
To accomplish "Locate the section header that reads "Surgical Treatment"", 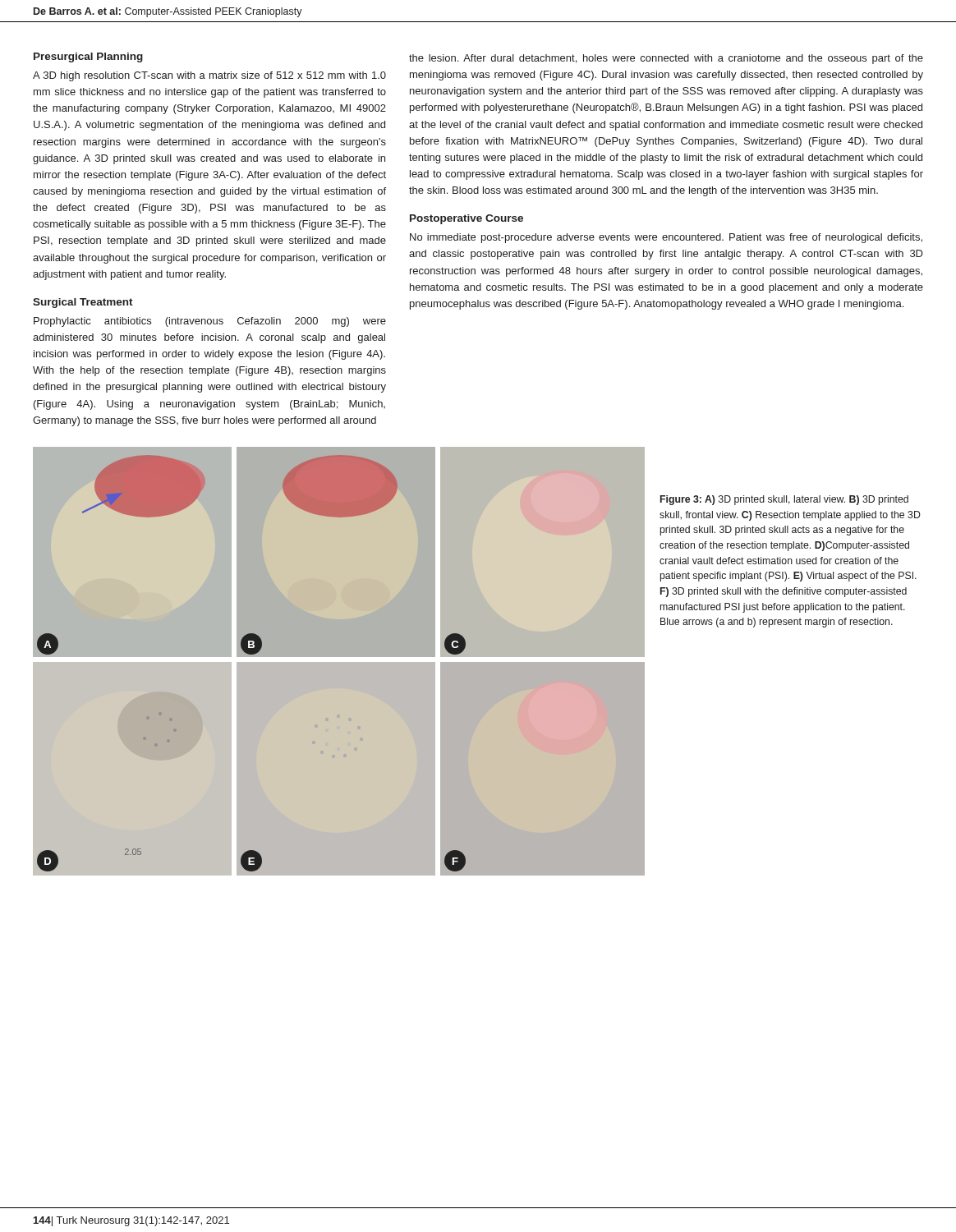I will 83,302.
